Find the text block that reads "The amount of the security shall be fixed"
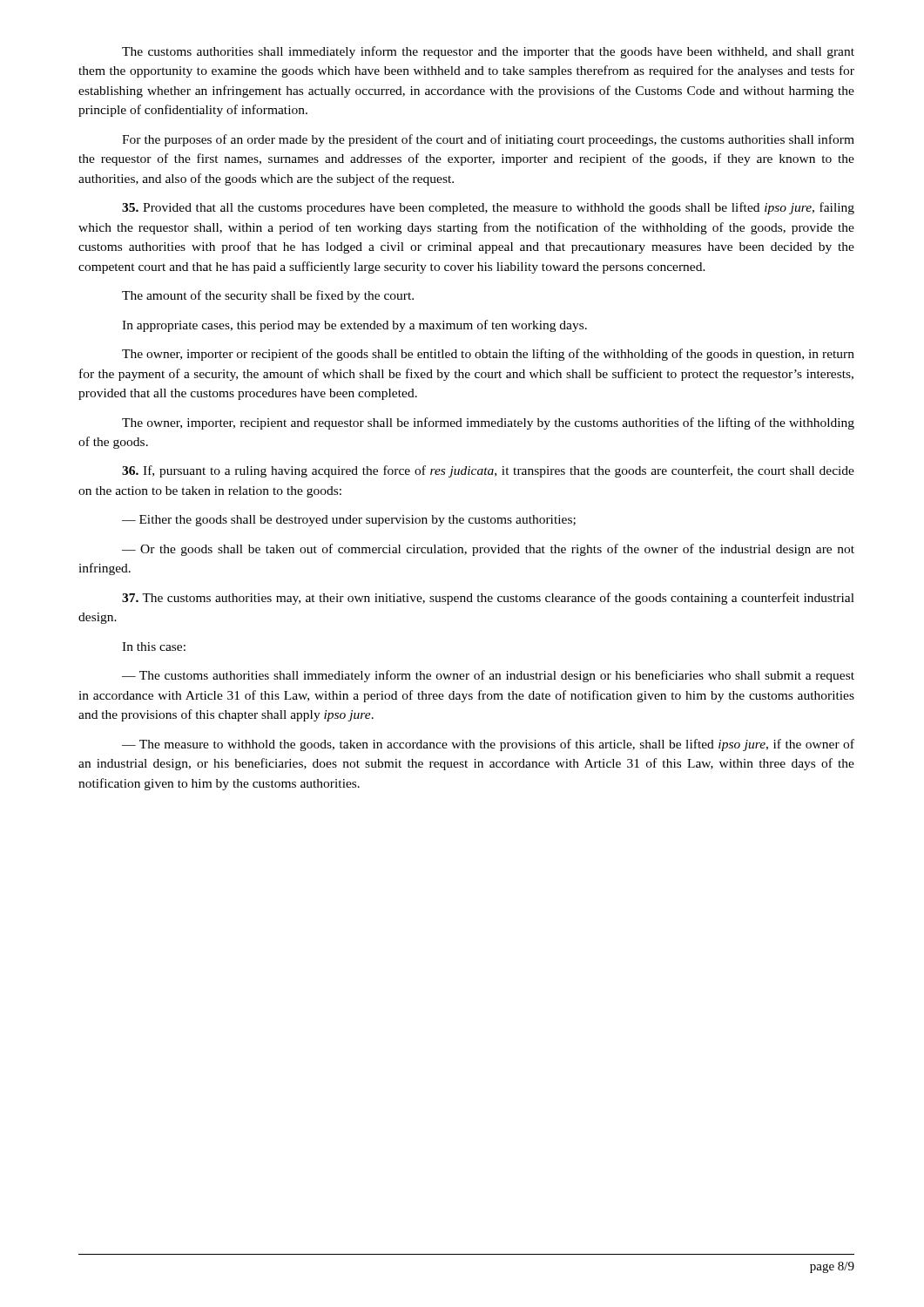Image resolution: width=924 pixels, height=1307 pixels. [x=268, y=296]
